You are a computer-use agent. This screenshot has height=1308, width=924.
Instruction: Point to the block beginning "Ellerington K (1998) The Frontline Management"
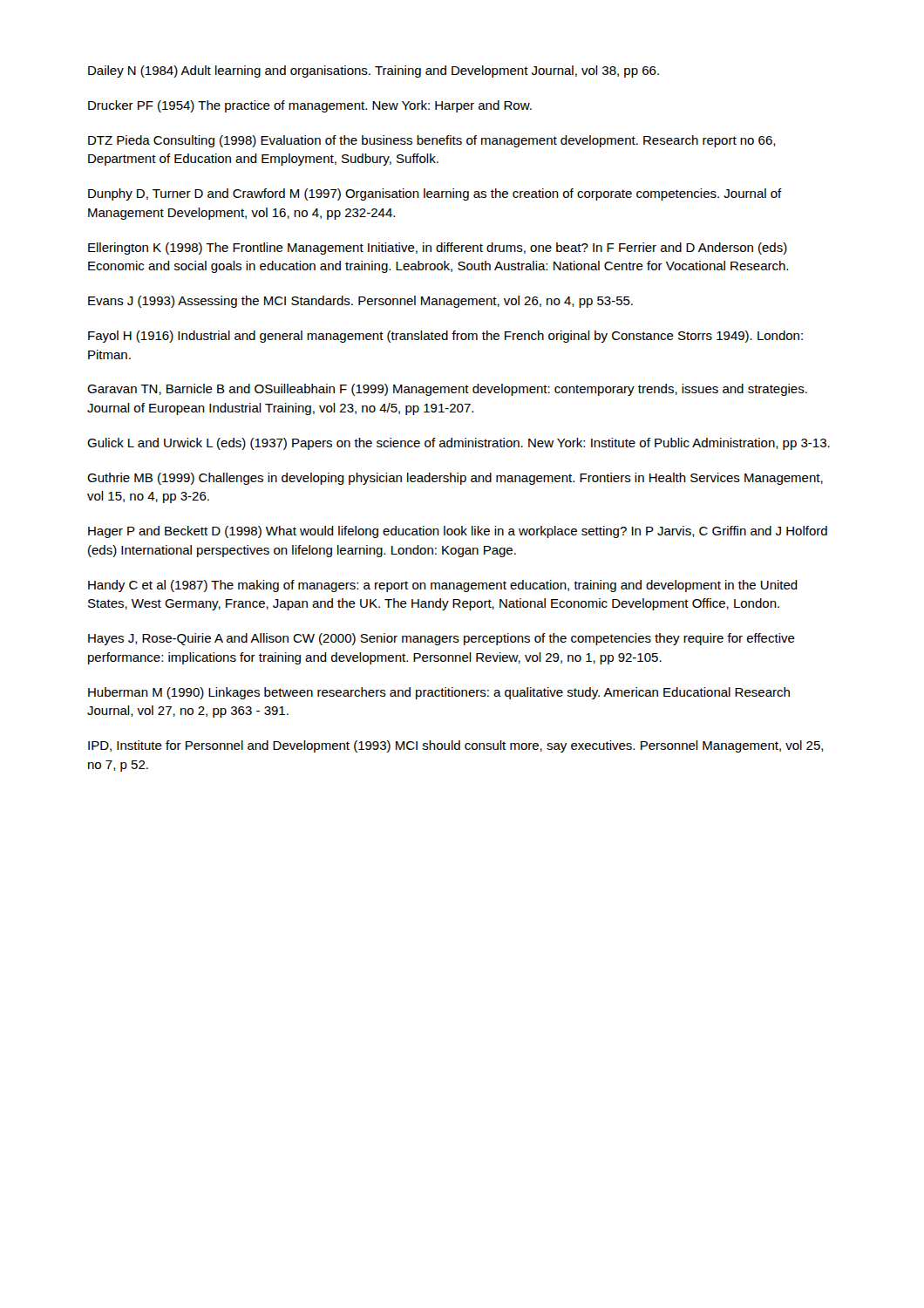(438, 256)
